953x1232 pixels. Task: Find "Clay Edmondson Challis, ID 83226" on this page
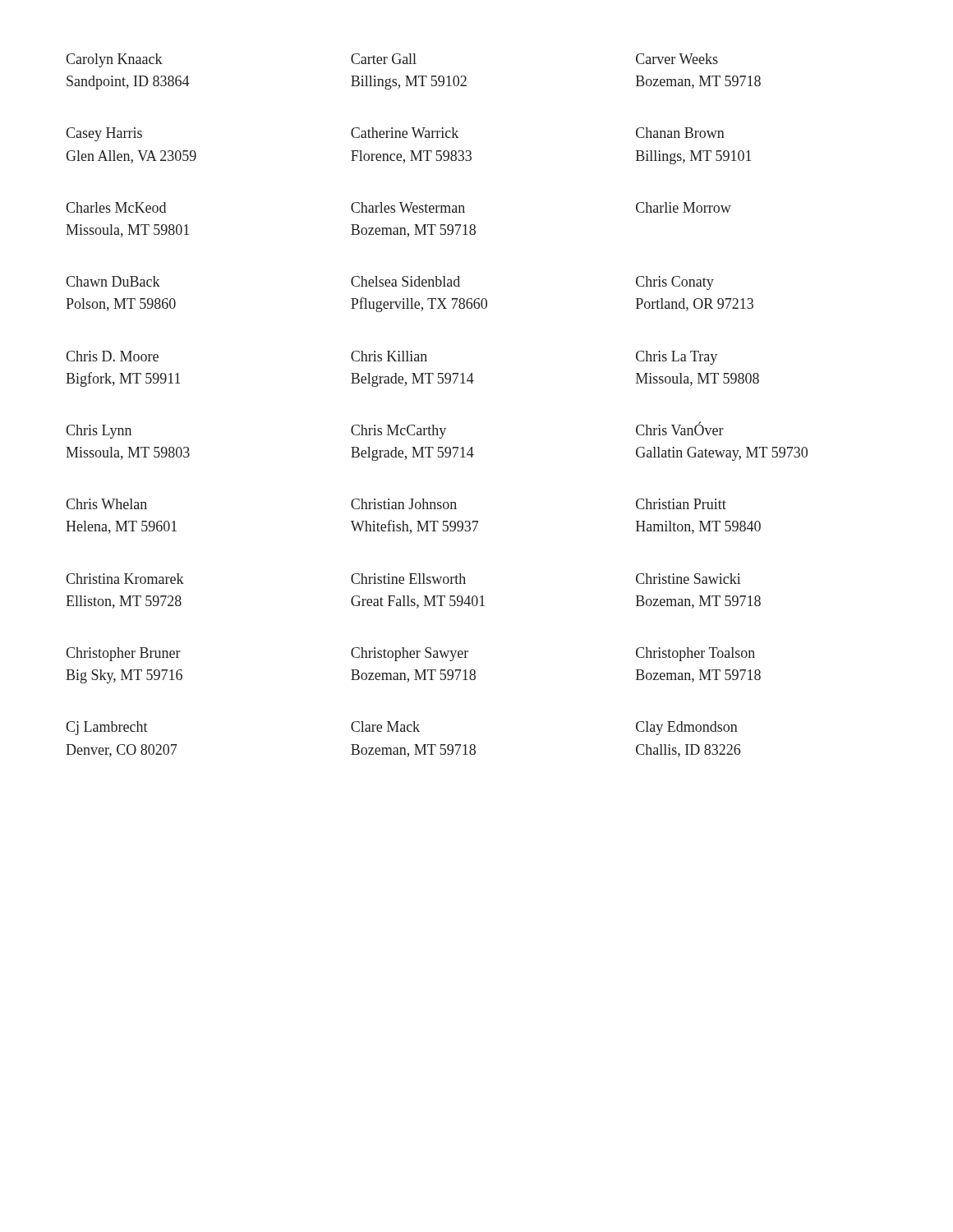[x=687, y=728]
